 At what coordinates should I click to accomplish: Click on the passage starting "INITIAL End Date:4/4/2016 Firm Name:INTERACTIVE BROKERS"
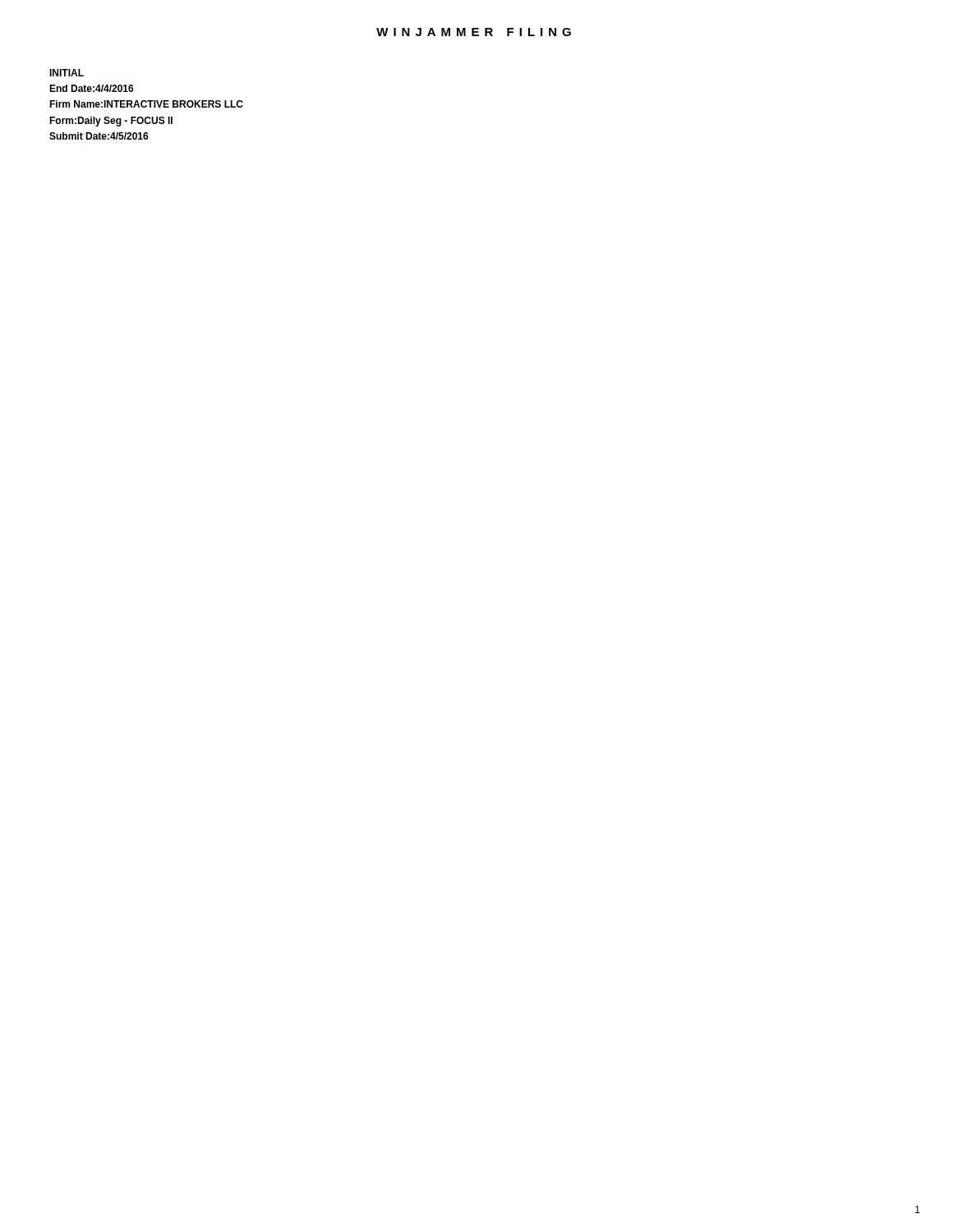tap(146, 105)
